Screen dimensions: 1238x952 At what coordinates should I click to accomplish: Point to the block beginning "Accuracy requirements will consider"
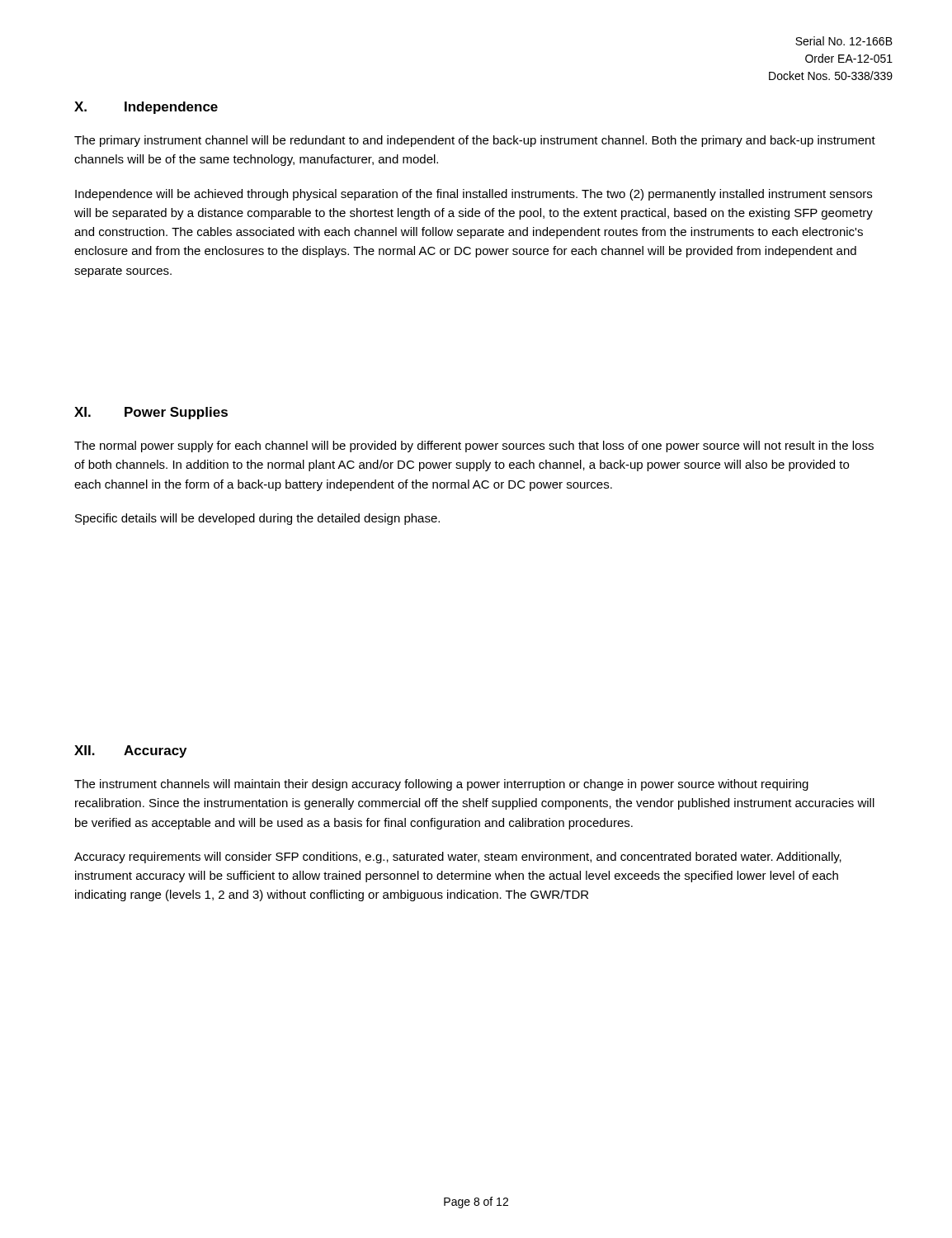click(476, 875)
